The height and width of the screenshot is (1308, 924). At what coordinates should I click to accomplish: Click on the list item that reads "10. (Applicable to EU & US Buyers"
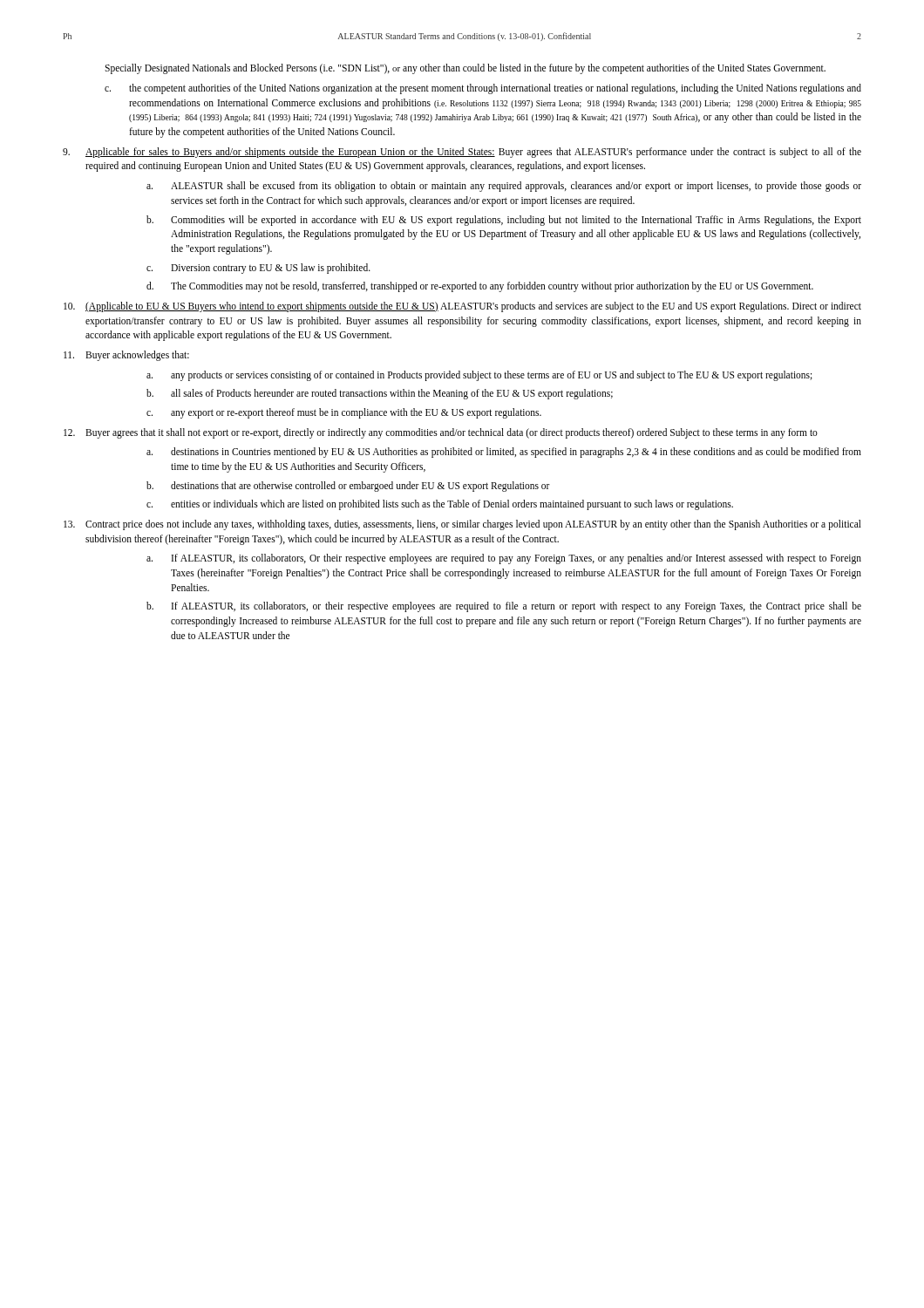462,321
